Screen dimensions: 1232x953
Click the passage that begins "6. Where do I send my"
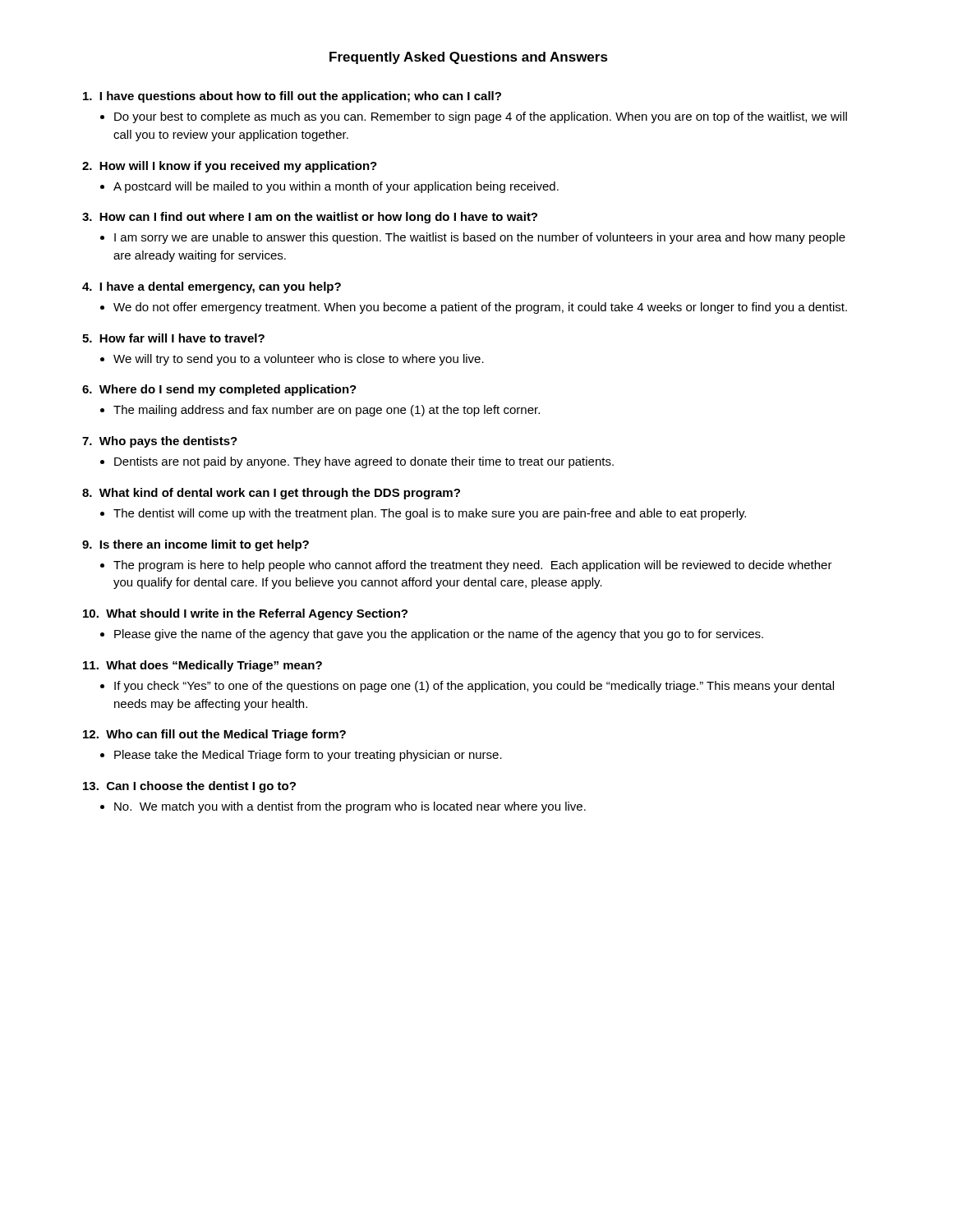pos(219,389)
